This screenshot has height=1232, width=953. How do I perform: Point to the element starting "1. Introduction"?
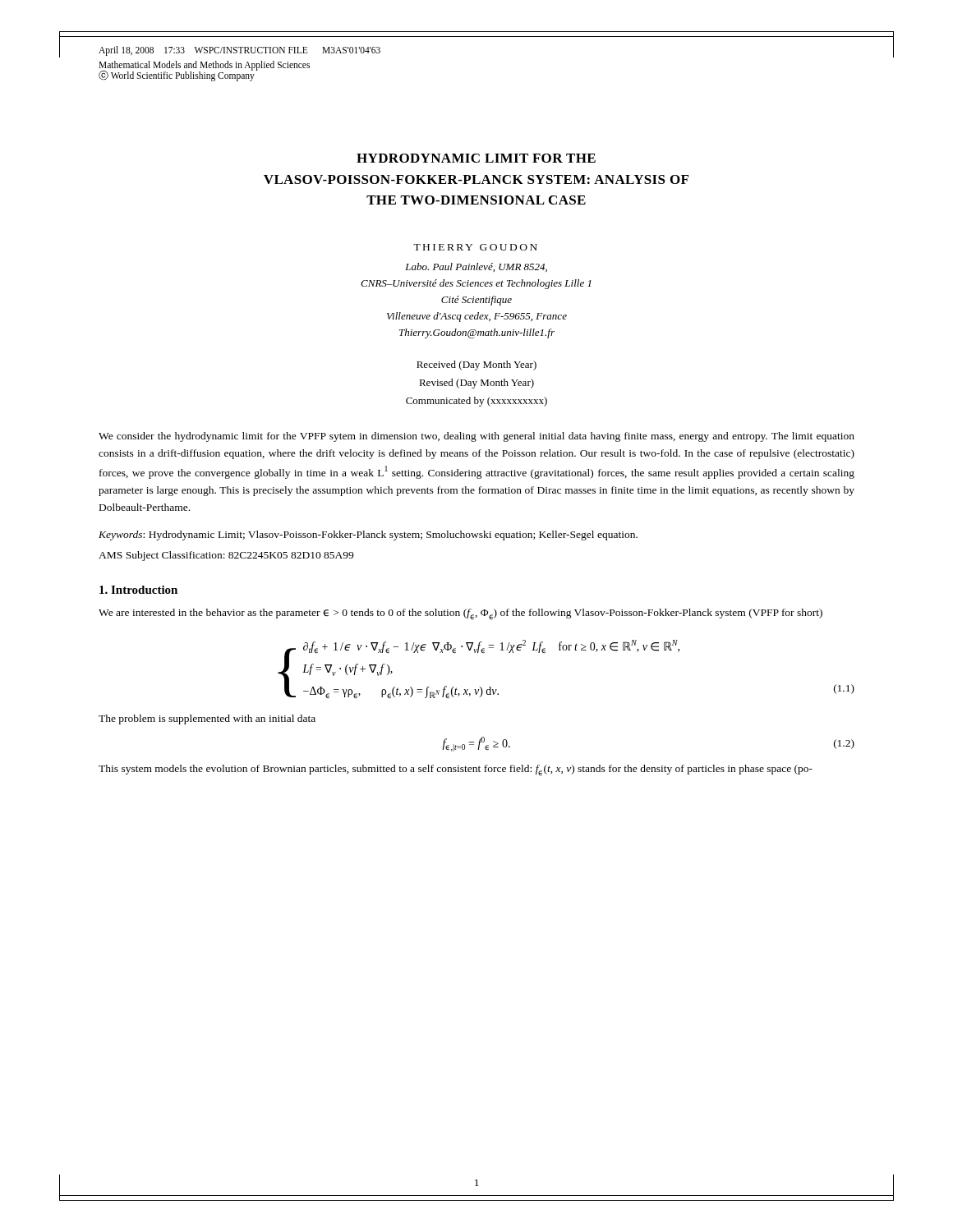(138, 589)
